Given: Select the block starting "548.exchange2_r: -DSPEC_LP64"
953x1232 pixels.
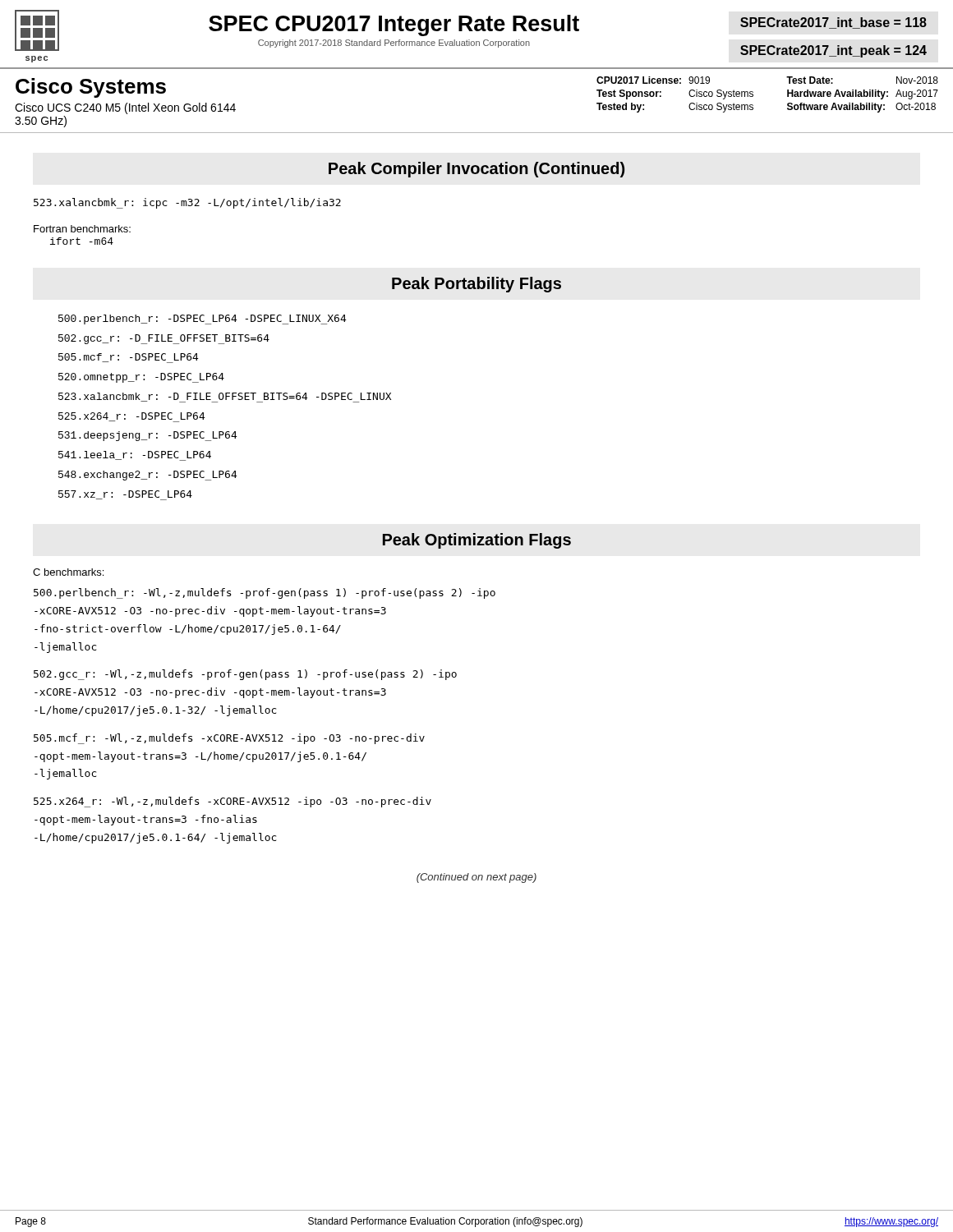Looking at the screenshot, I should (x=147, y=475).
